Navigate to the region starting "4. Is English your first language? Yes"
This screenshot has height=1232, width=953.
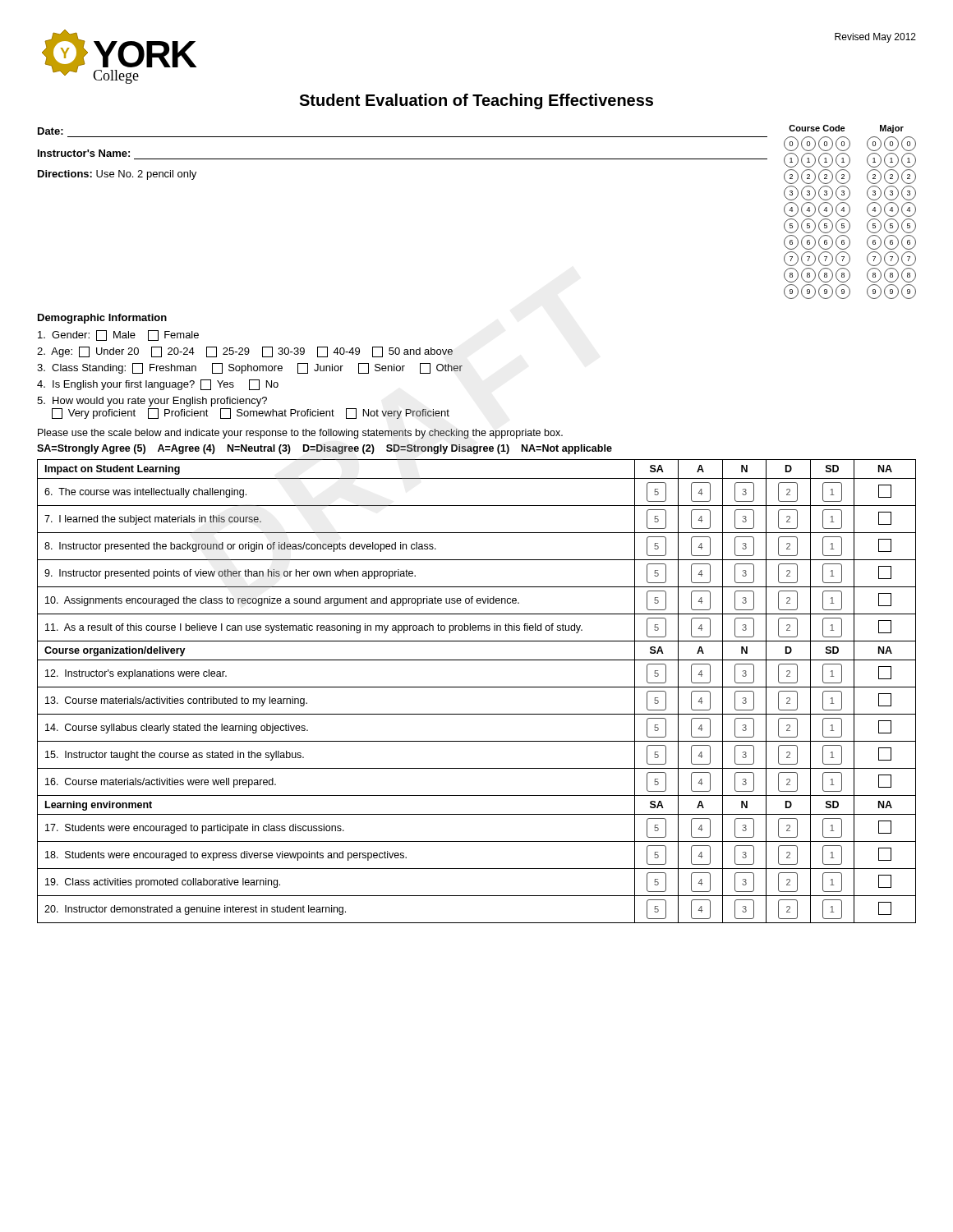pyautogui.click(x=158, y=384)
